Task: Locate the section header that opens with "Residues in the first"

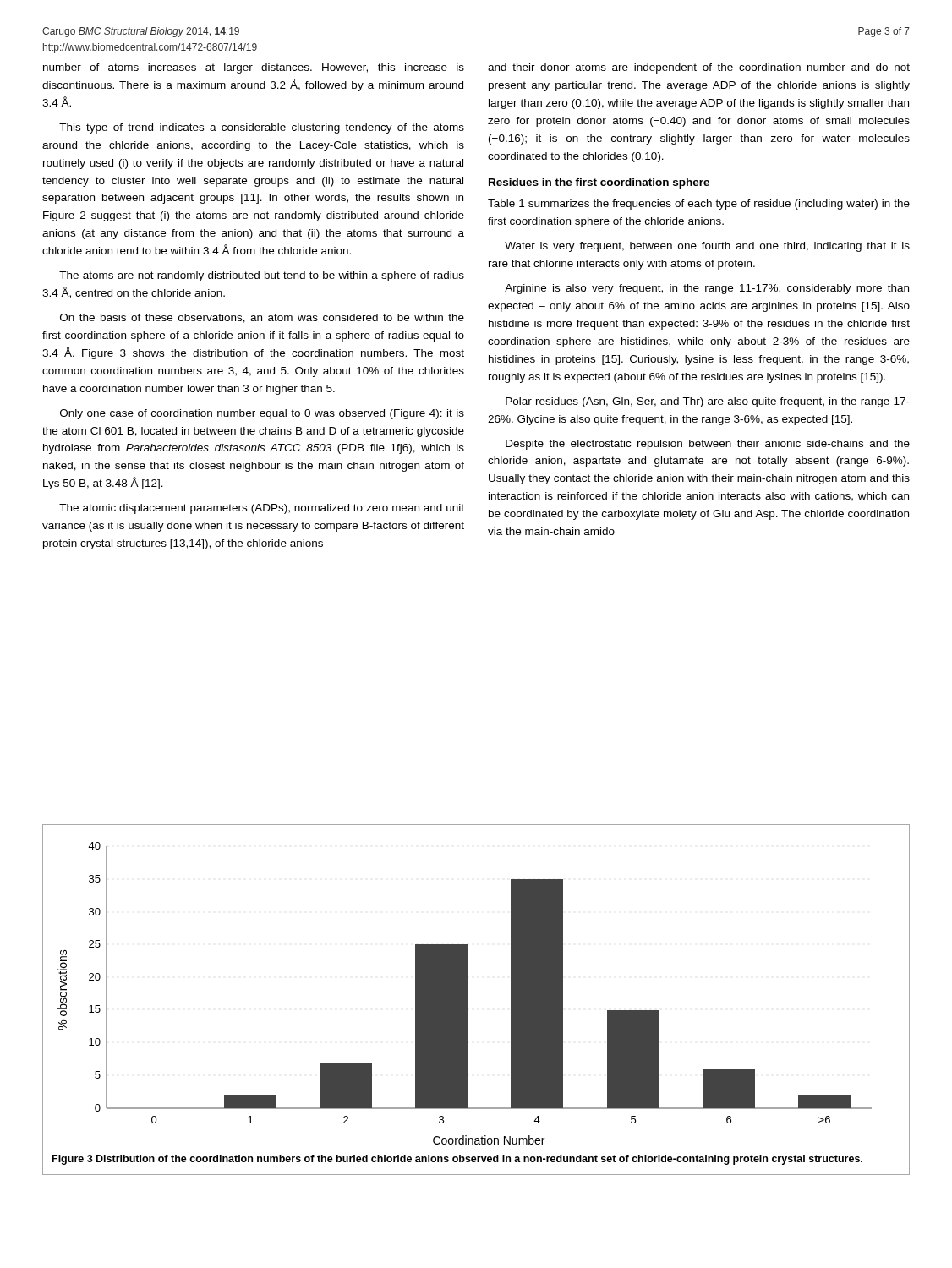Action: coord(599,182)
